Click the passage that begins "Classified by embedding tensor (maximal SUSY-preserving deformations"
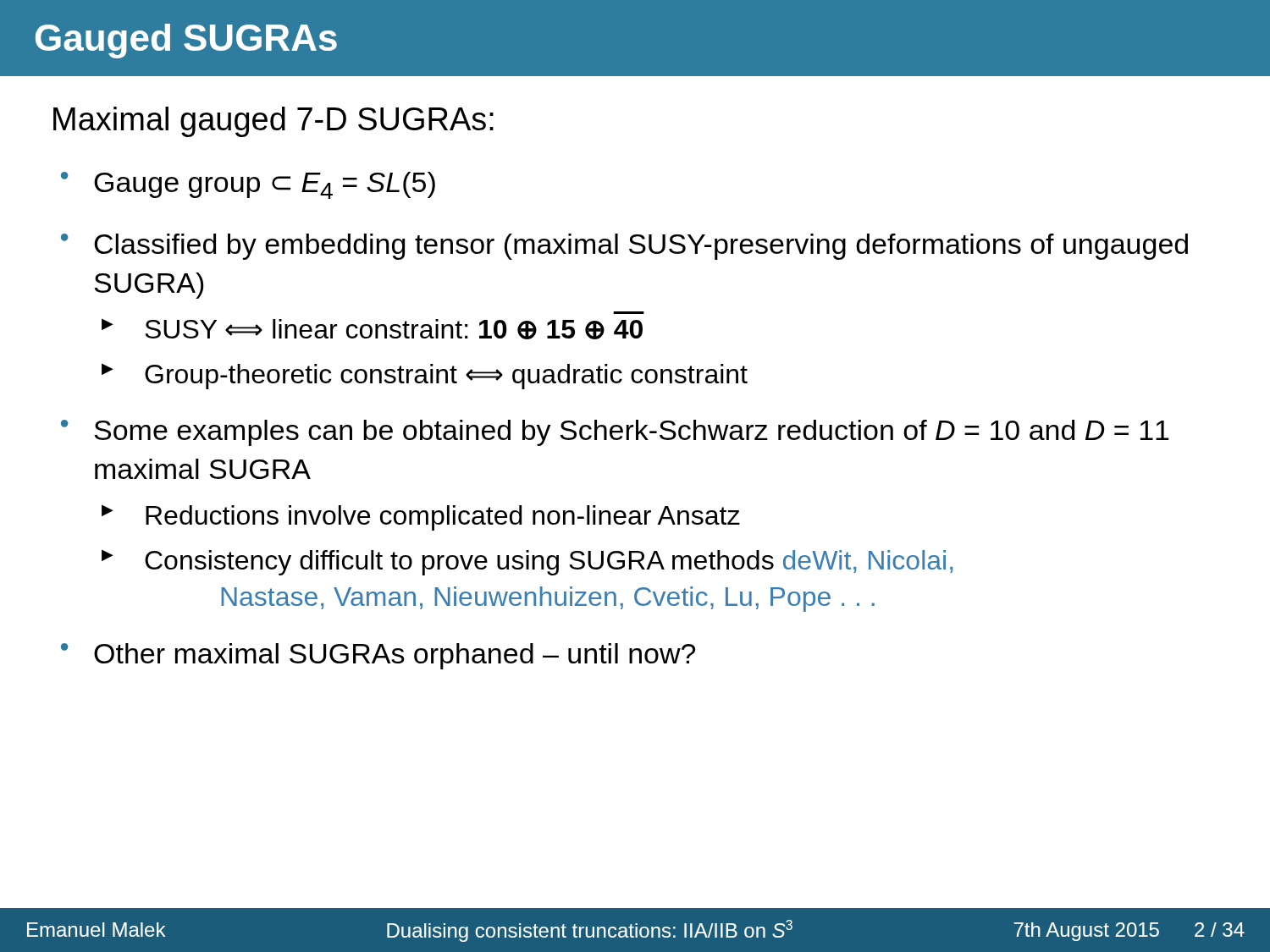Viewport: 1270px width, 952px height. pos(656,310)
